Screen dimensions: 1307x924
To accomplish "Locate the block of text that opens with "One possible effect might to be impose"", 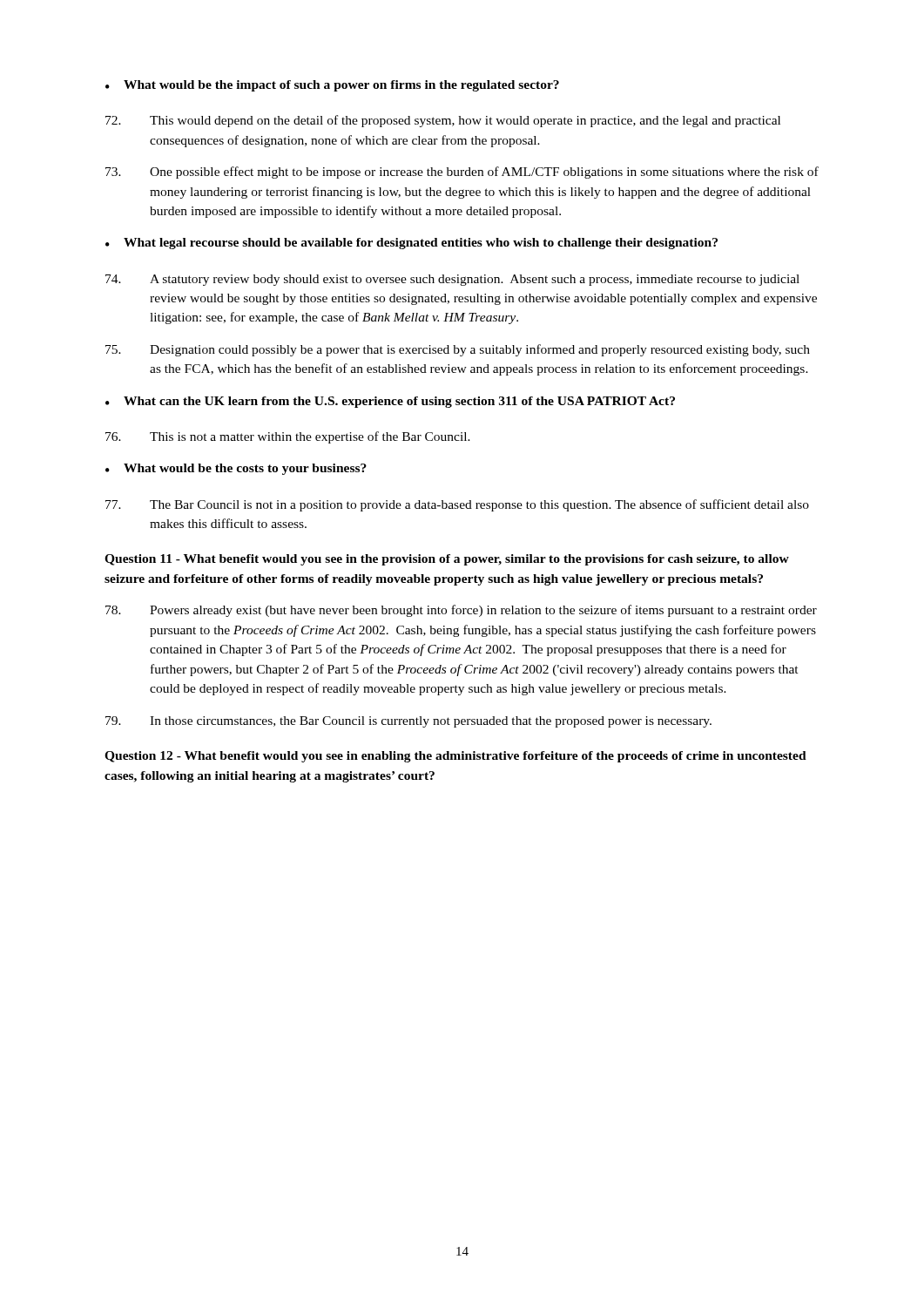I will pos(462,191).
